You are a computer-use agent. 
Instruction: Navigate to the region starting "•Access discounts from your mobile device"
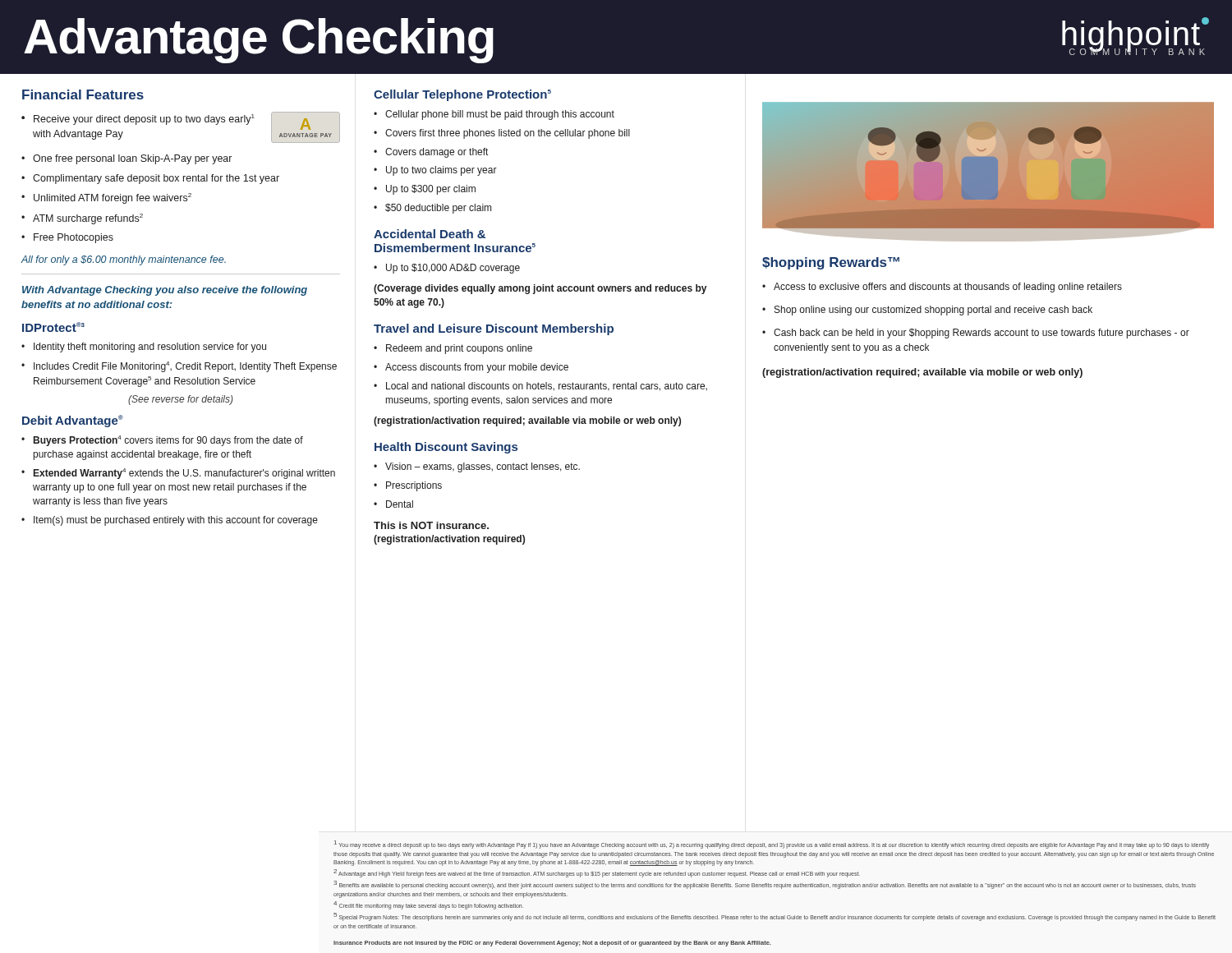(471, 368)
